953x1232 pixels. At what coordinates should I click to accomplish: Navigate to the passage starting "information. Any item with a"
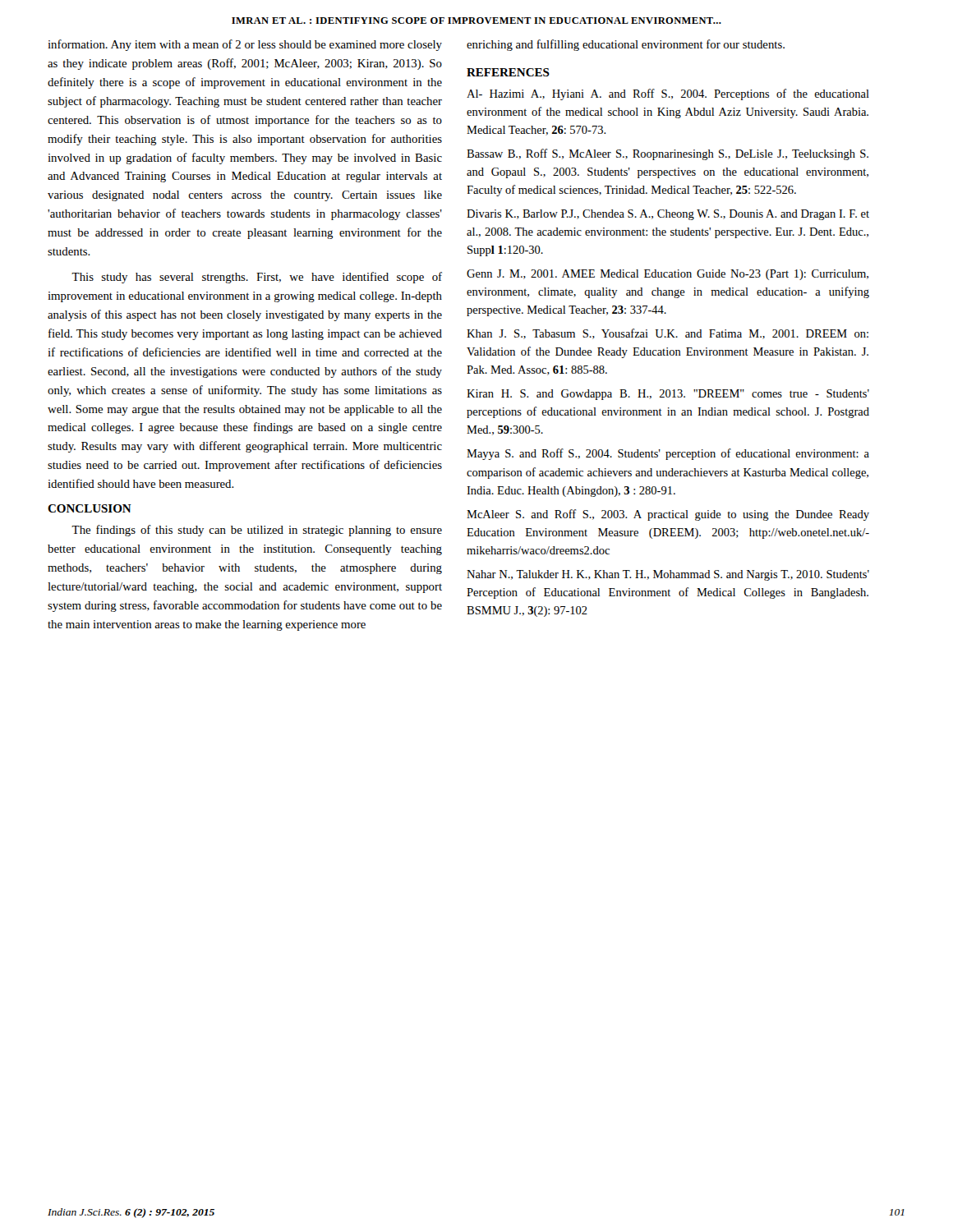(245, 148)
